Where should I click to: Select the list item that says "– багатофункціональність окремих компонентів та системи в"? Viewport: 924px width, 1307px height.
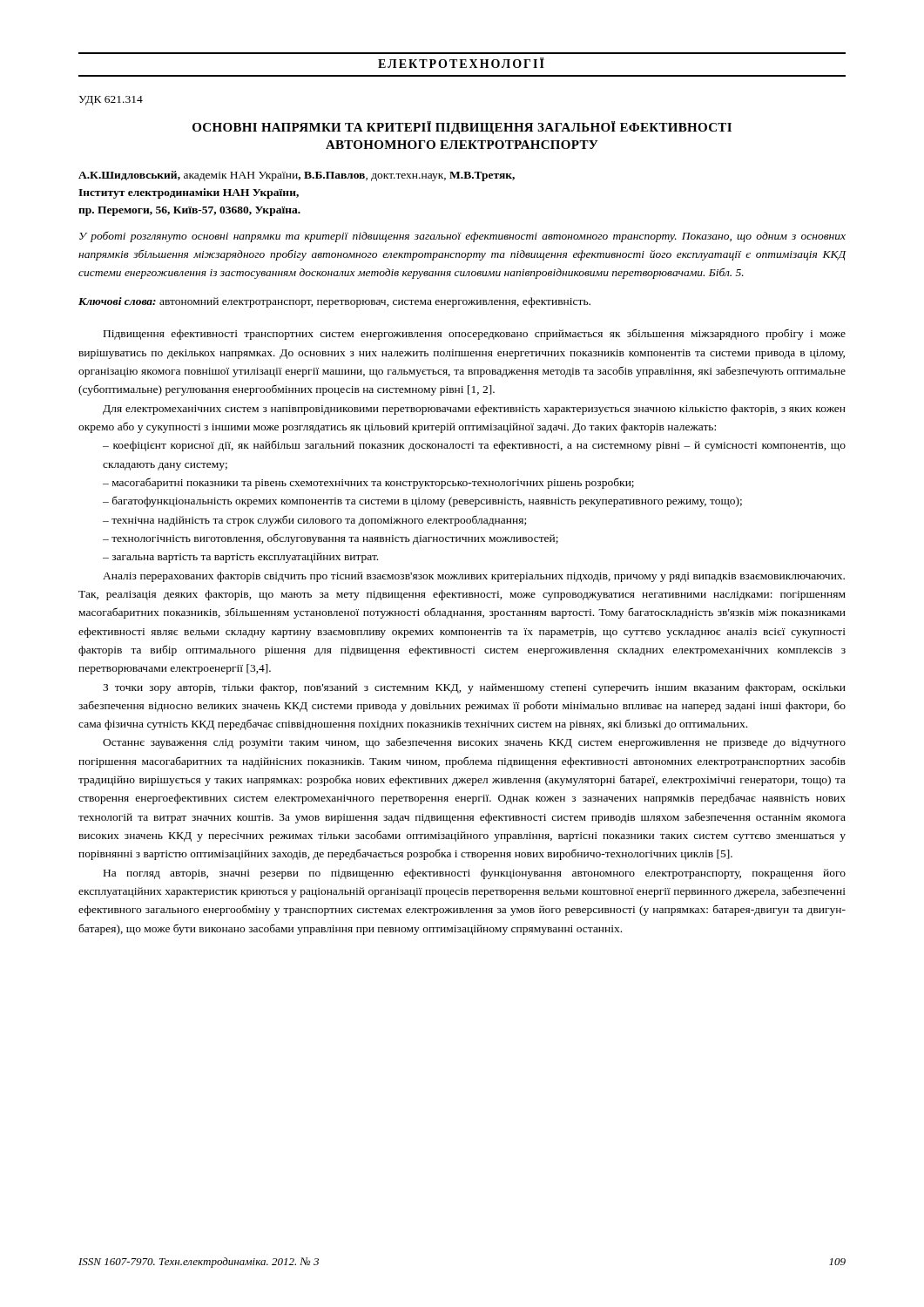click(423, 501)
